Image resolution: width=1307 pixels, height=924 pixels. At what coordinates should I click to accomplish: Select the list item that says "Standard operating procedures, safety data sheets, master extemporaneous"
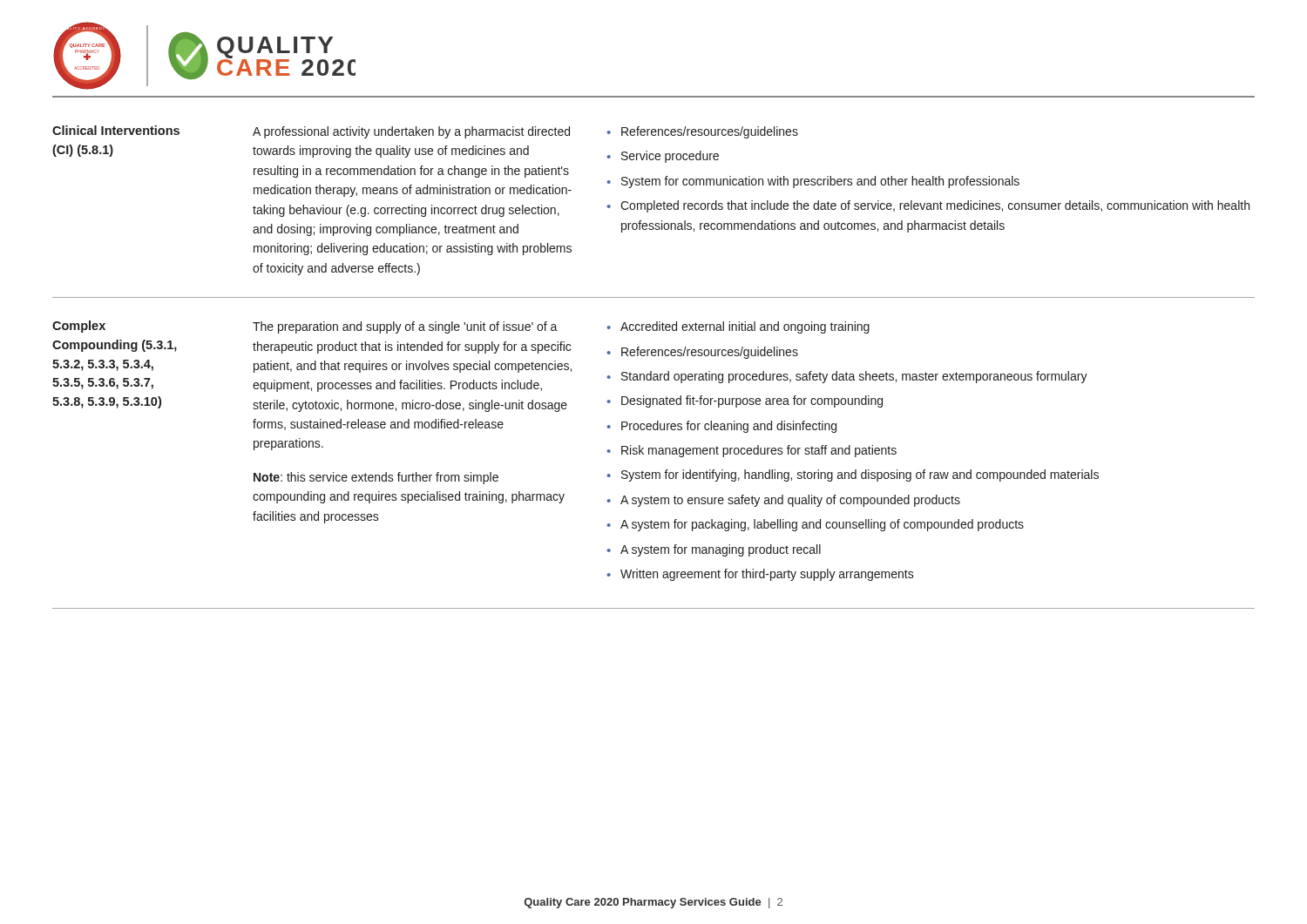click(854, 376)
